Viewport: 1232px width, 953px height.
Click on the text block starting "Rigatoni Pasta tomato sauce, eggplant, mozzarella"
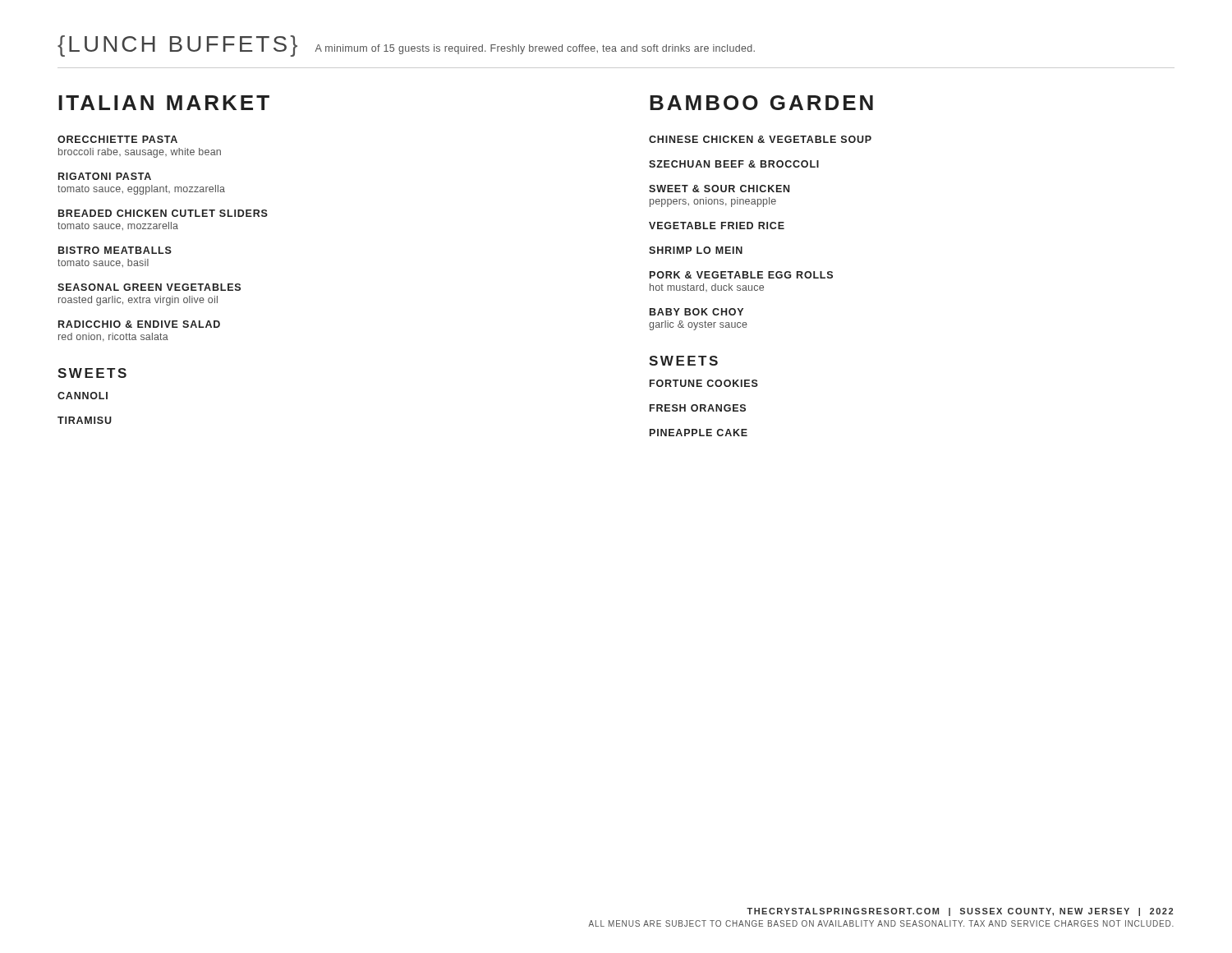tap(105, 176)
